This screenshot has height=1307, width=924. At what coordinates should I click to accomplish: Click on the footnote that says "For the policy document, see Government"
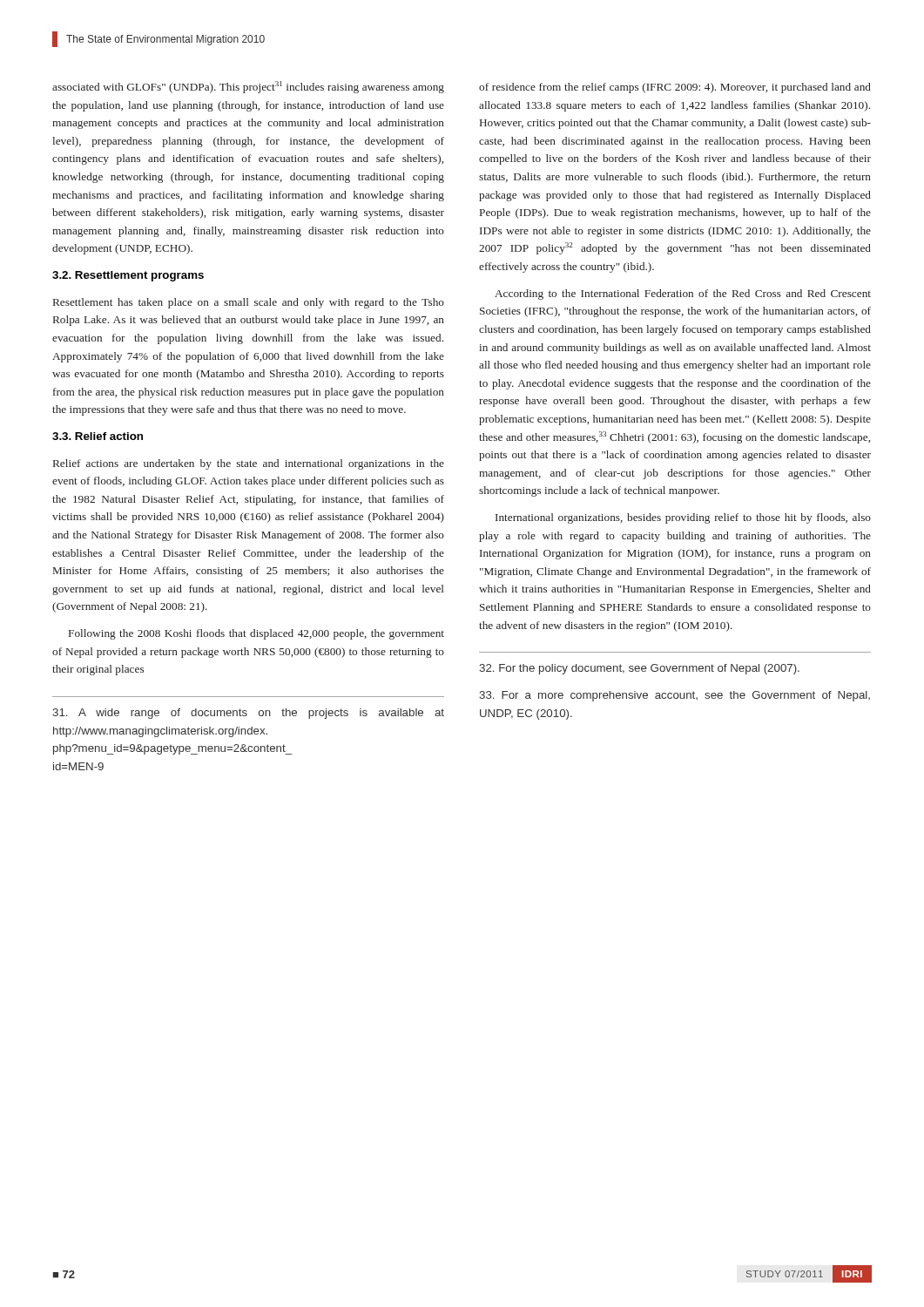[675, 669]
